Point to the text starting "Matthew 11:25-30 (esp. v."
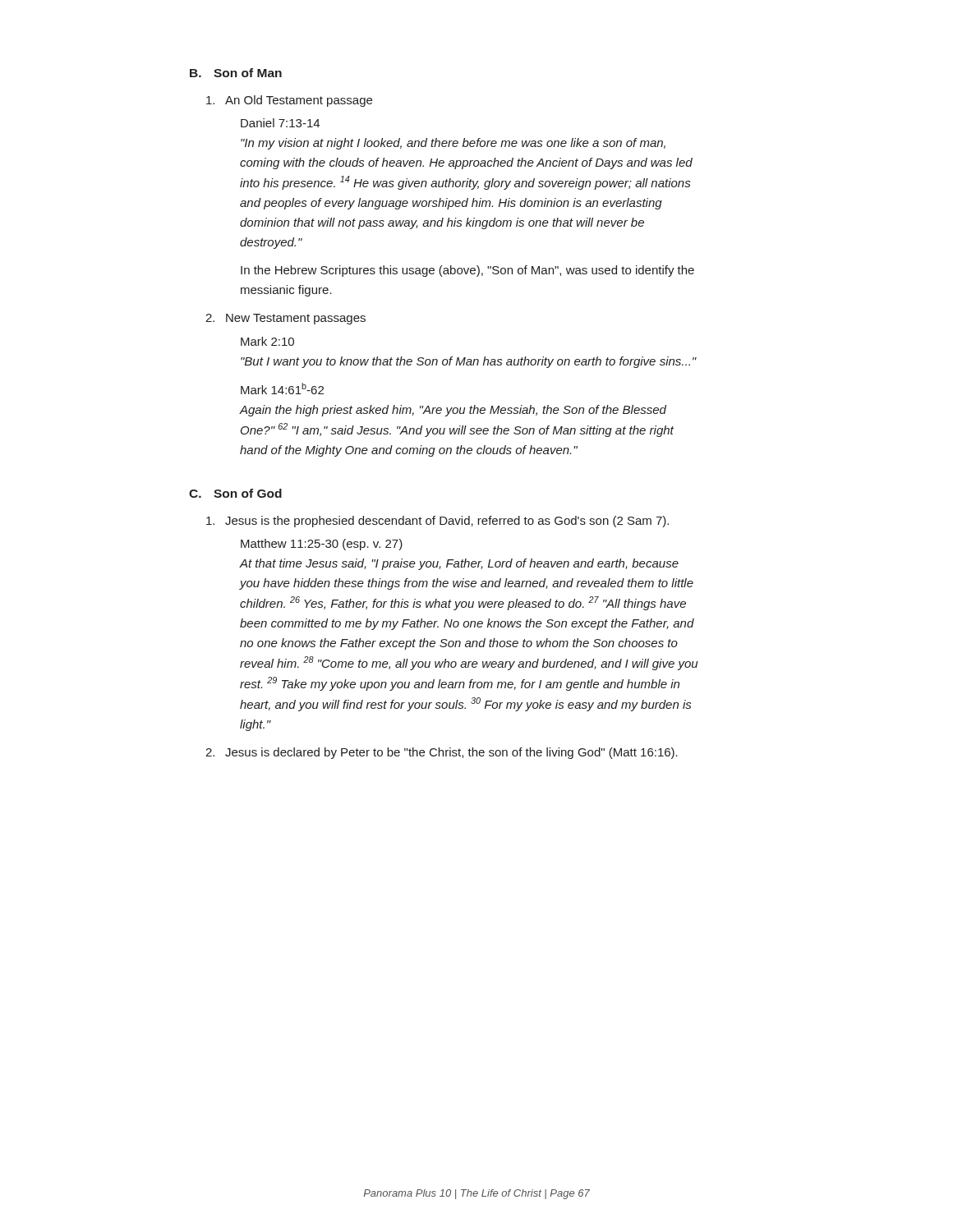Viewport: 953px width, 1232px height. [x=321, y=543]
